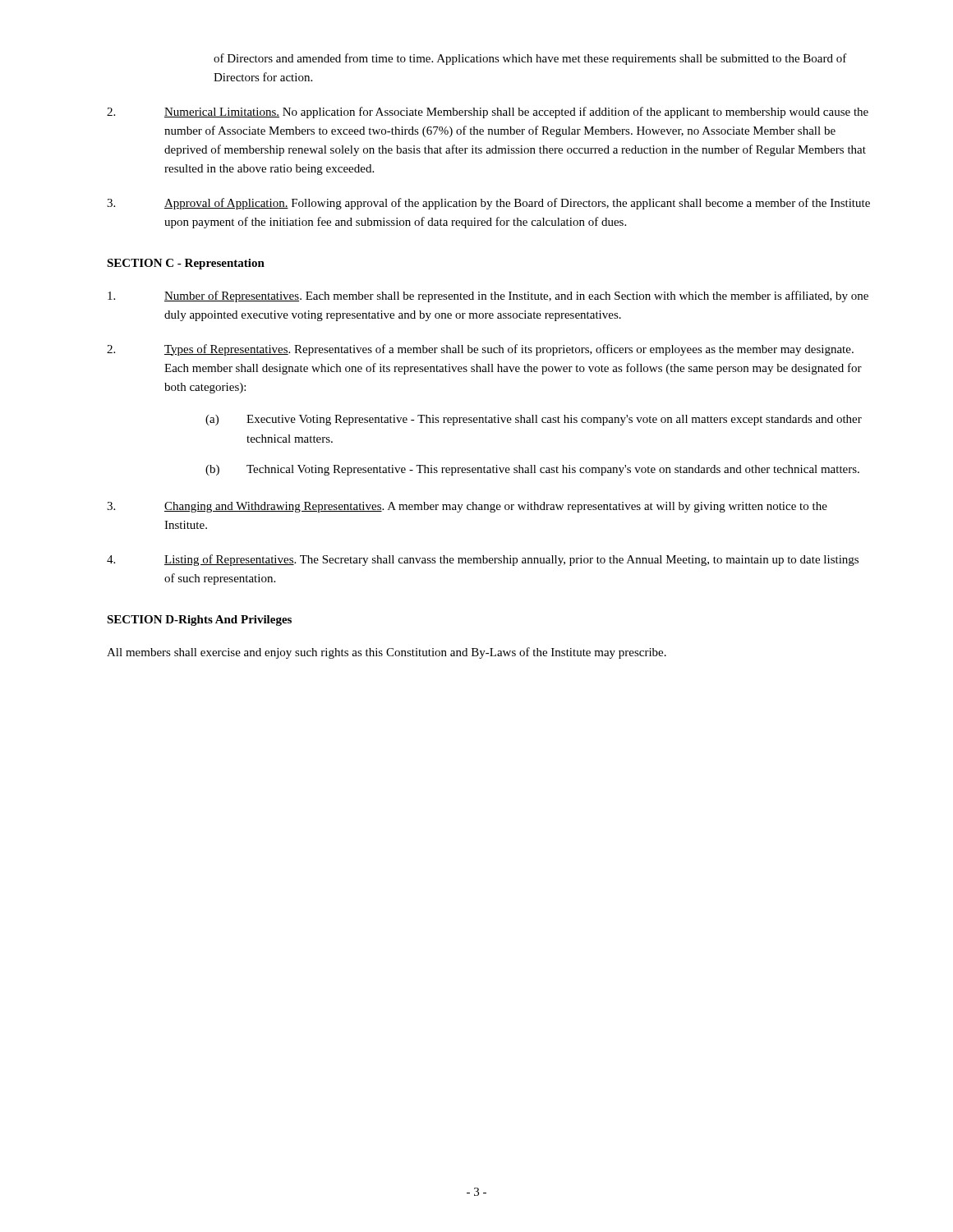
Task: Click on the passage starting "2. Numerical Limitations. No"
Action: coord(489,140)
